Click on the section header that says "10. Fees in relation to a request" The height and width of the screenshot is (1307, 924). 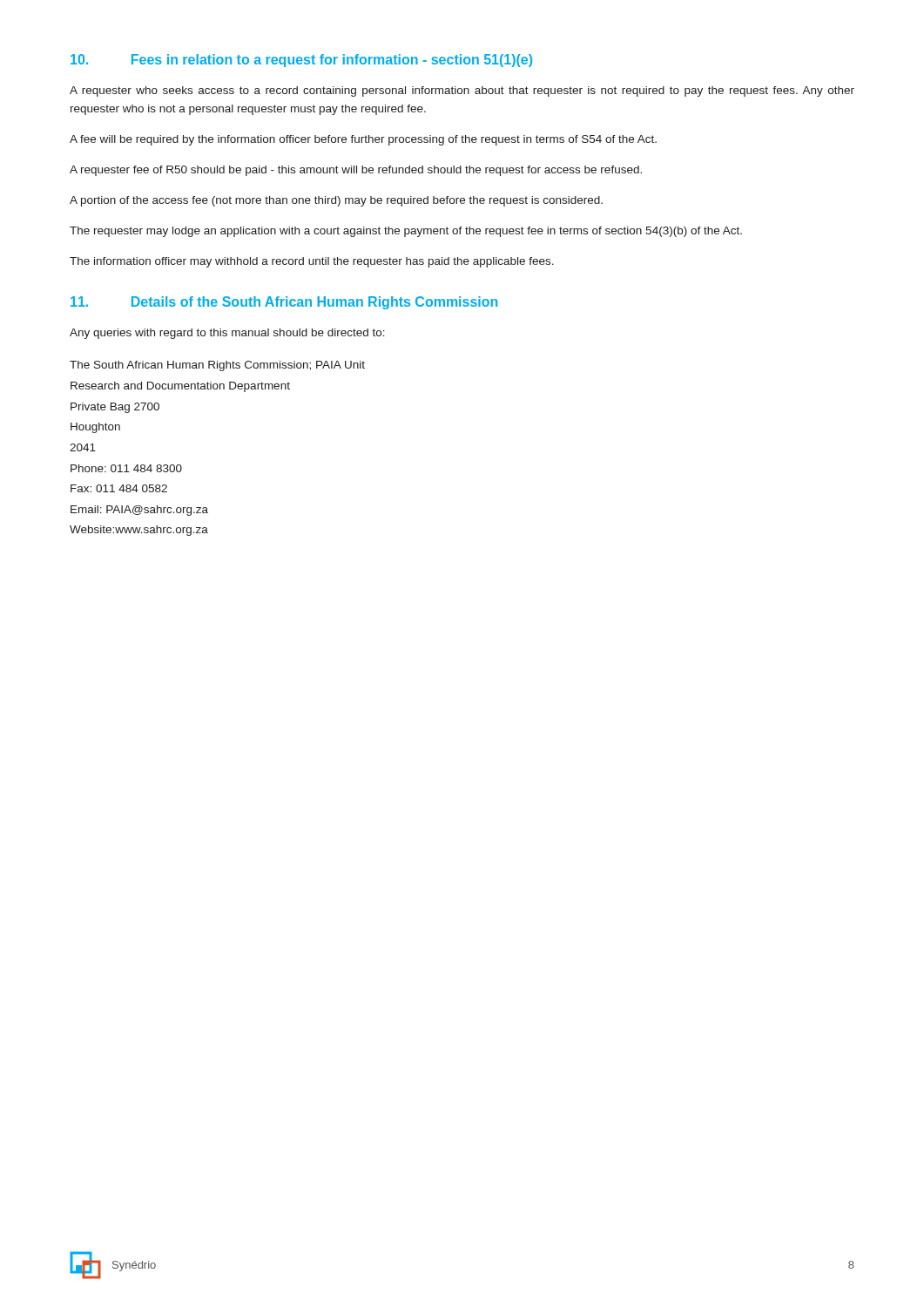click(301, 60)
